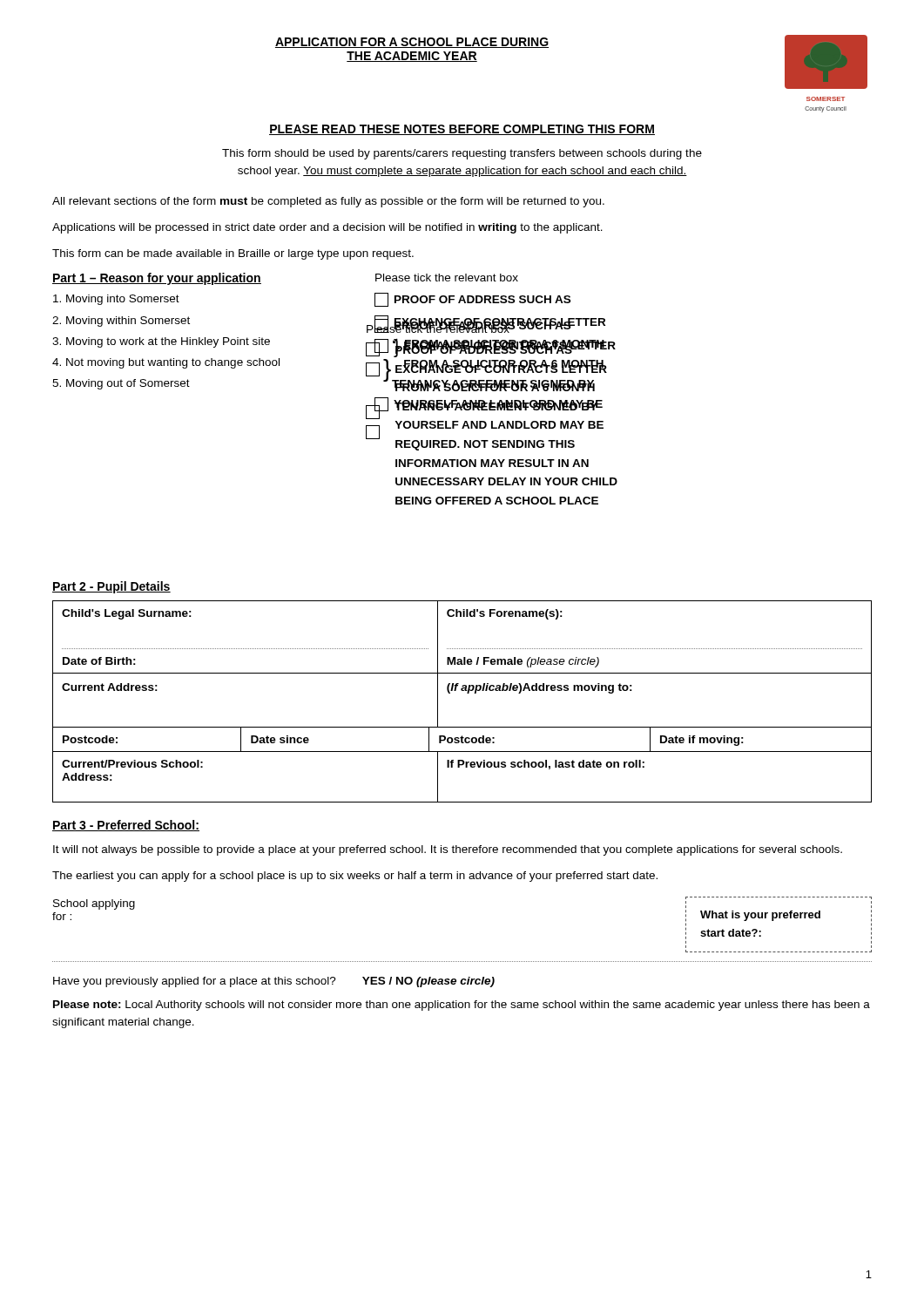Viewport: 924px width, 1307px height.
Task: Point to the block beginning "Have you previously applied for"
Action: [x=194, y=980]
